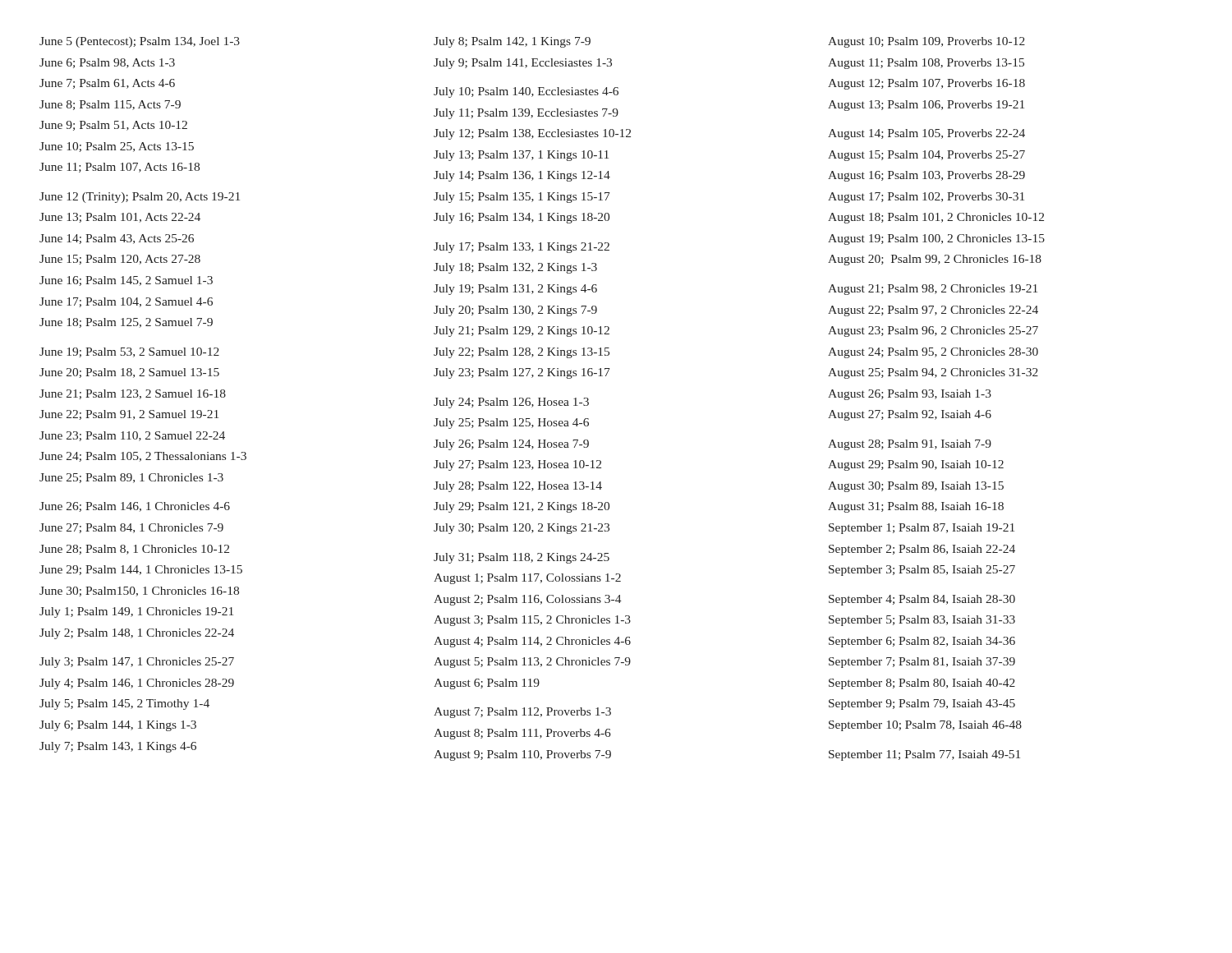
Task: Locate the block starting "July 12; Psalm 138, Ecclesiastes 10-12"
Action: 533,133
